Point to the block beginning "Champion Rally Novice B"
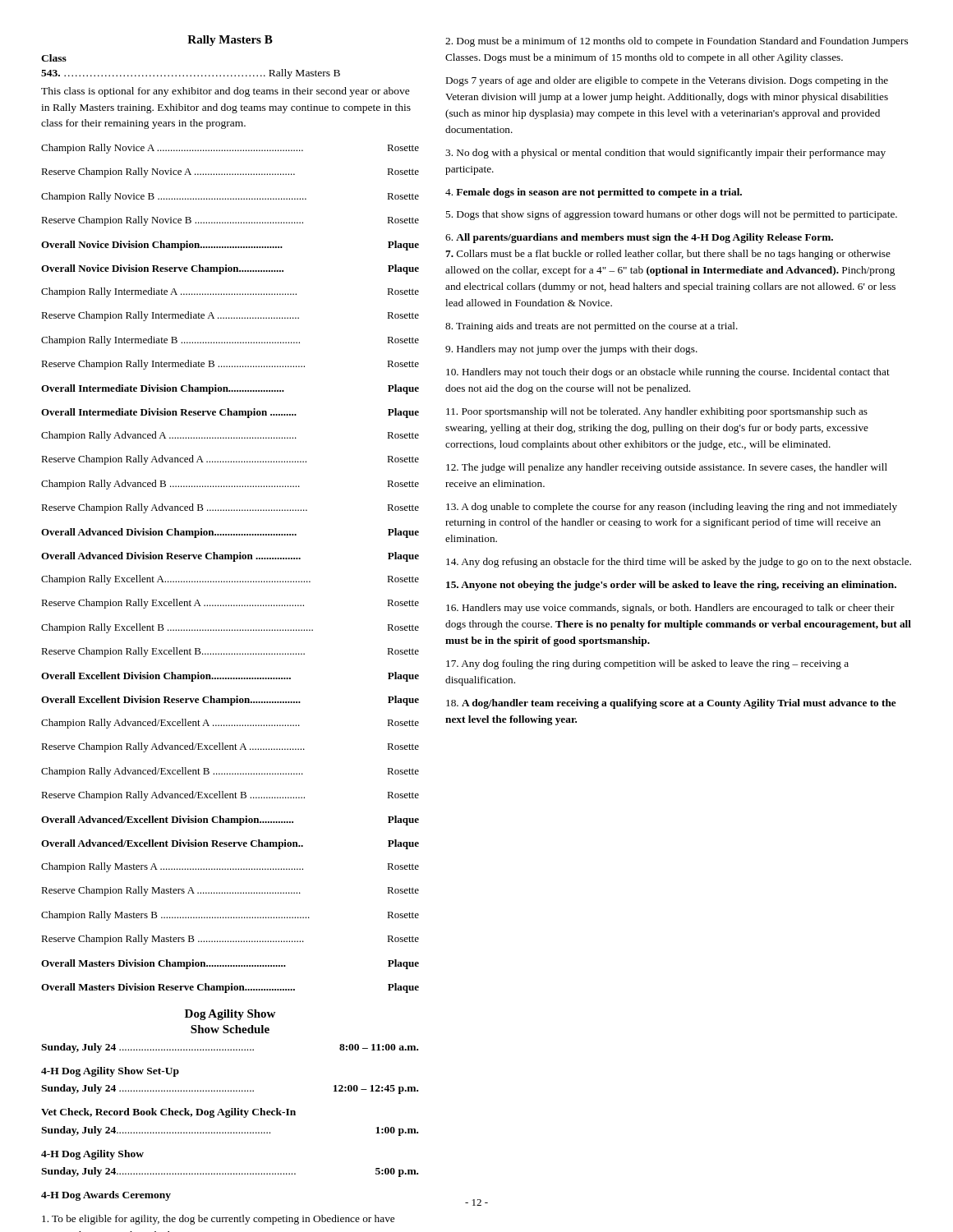Viewport: 953px width, 1232px height. tap(230, 196)
